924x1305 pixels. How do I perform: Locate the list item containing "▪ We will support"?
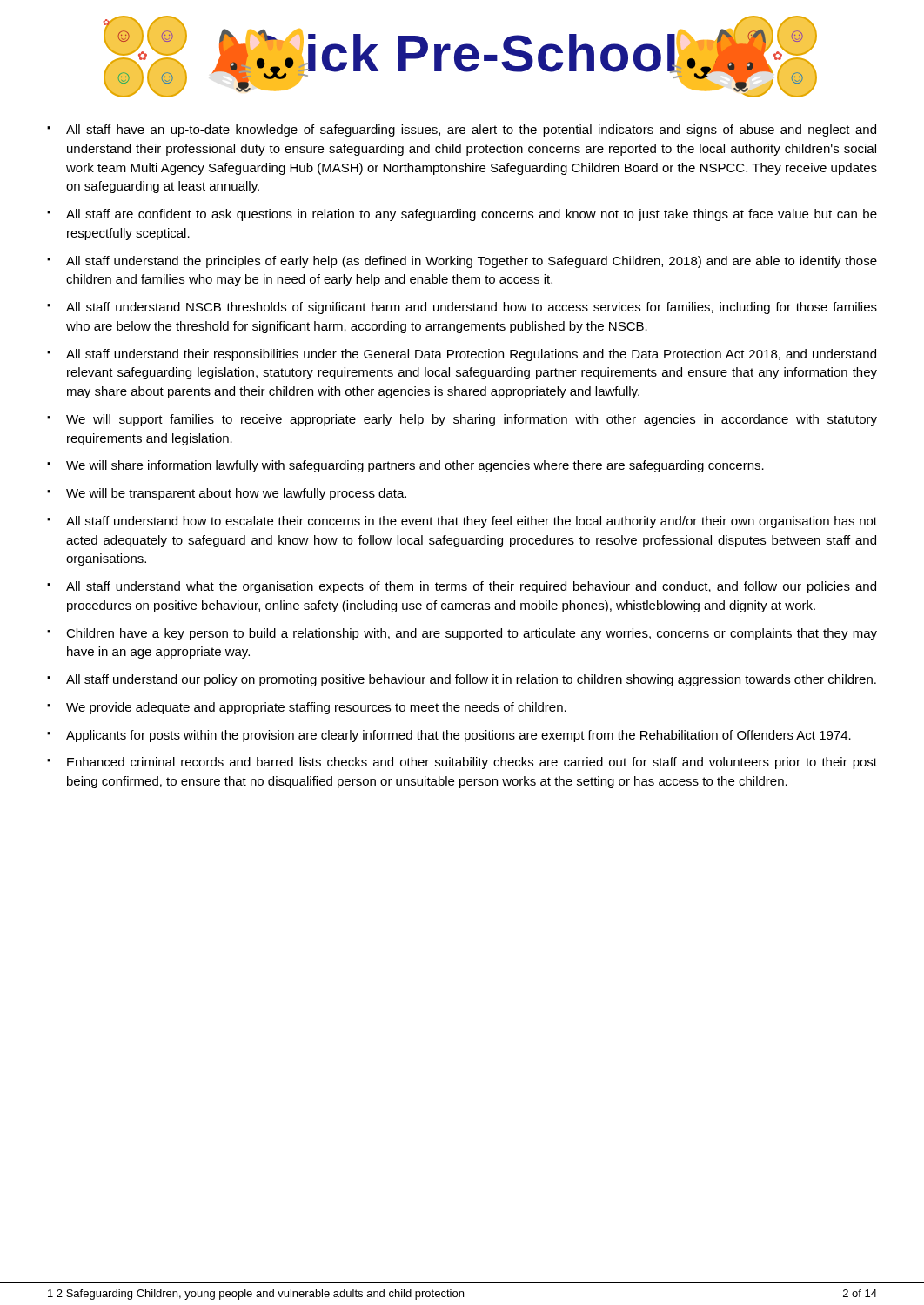click(x=462, y=428)
